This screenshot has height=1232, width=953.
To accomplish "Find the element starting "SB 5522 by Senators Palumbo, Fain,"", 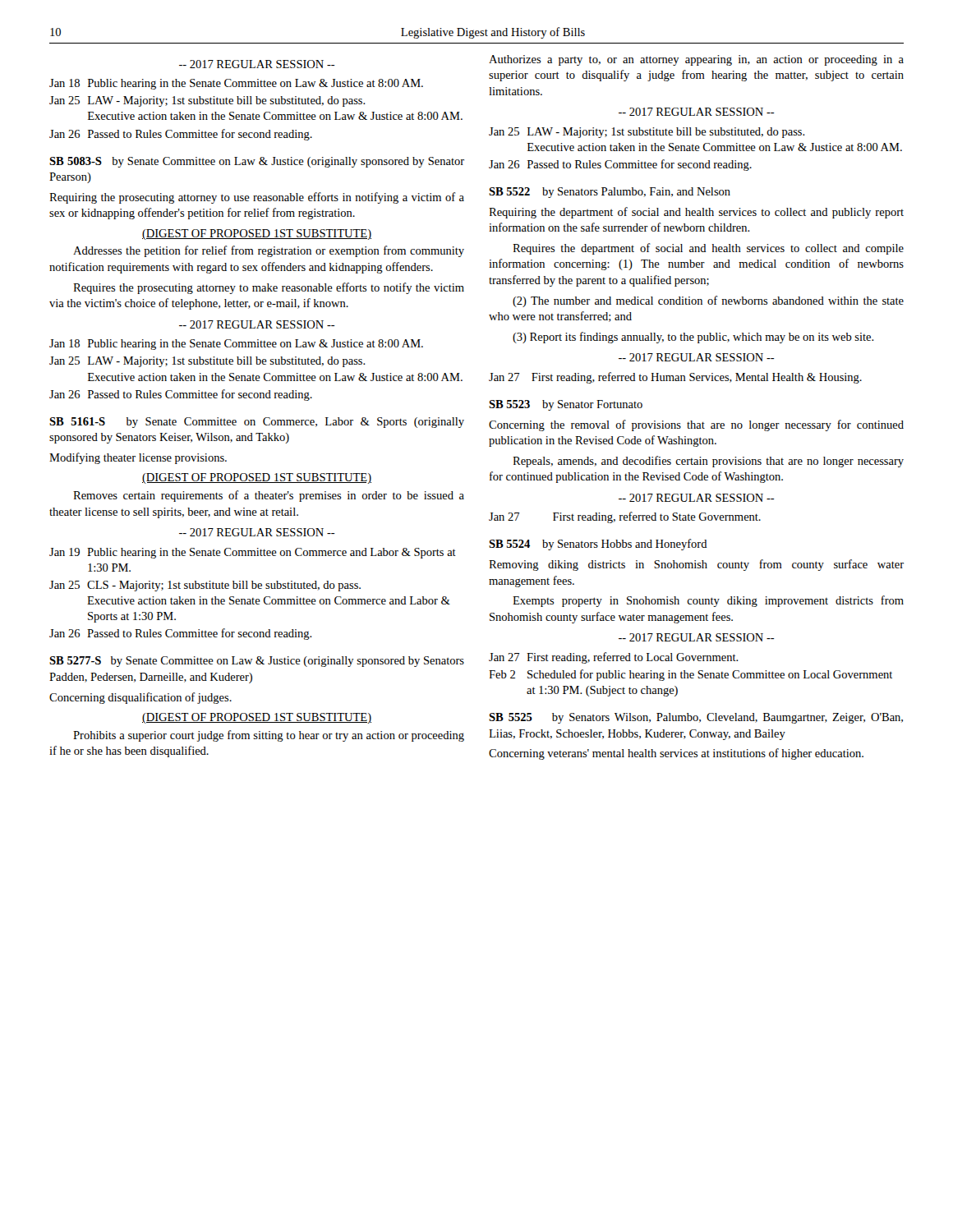I will pos(696,286).
